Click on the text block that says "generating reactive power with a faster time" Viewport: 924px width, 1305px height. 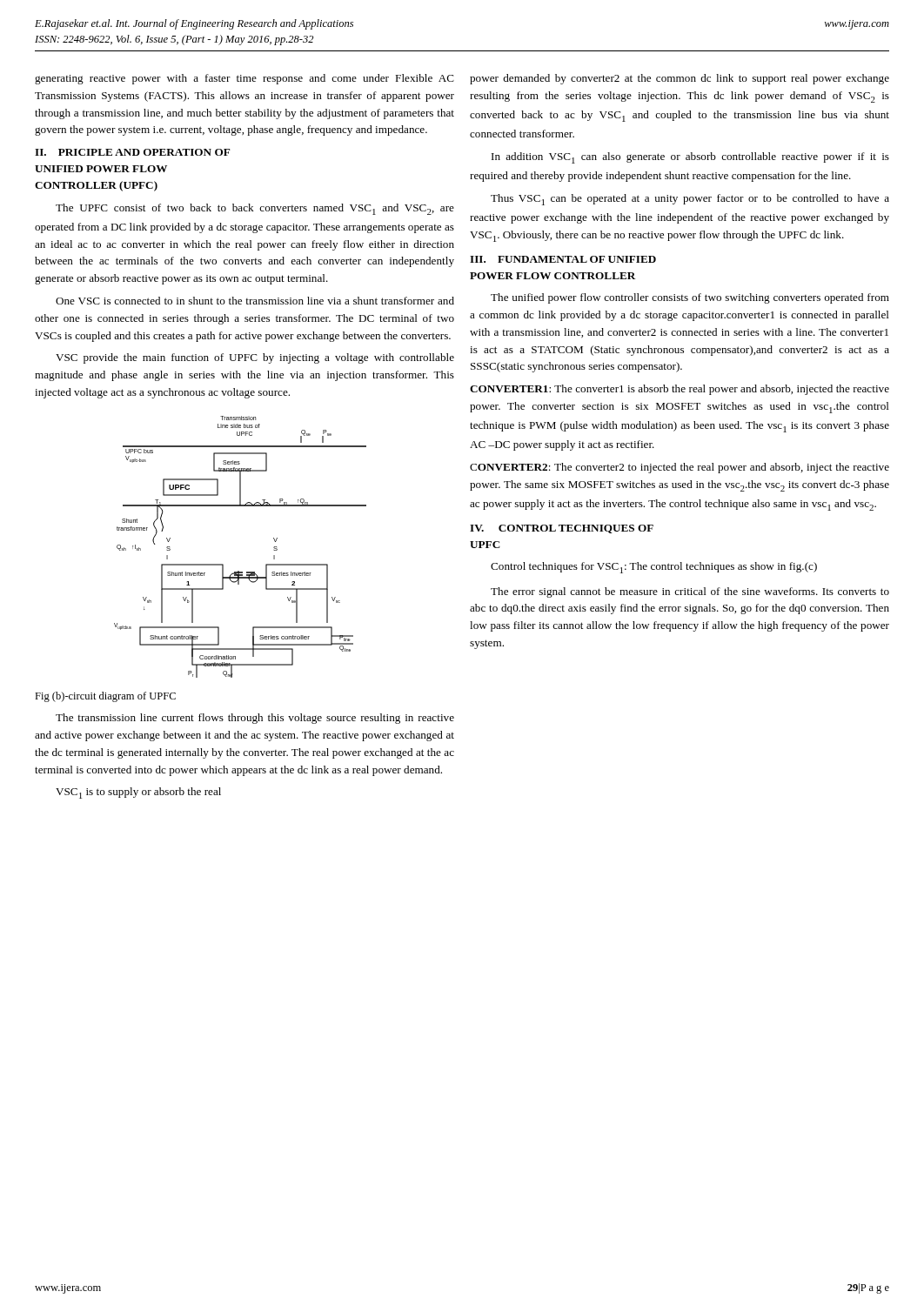point(244,104)
